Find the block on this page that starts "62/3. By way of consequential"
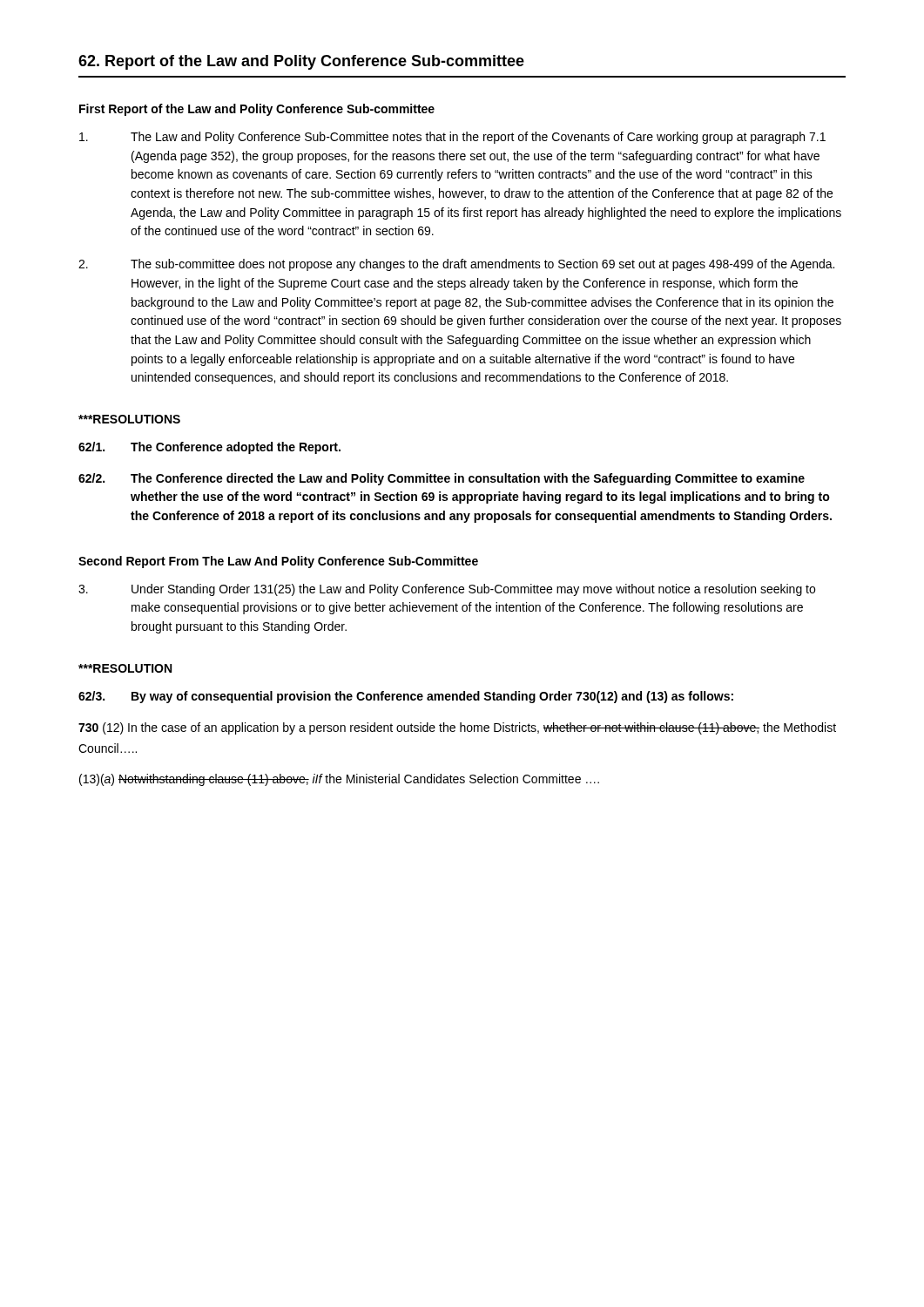 pos(462,697)
